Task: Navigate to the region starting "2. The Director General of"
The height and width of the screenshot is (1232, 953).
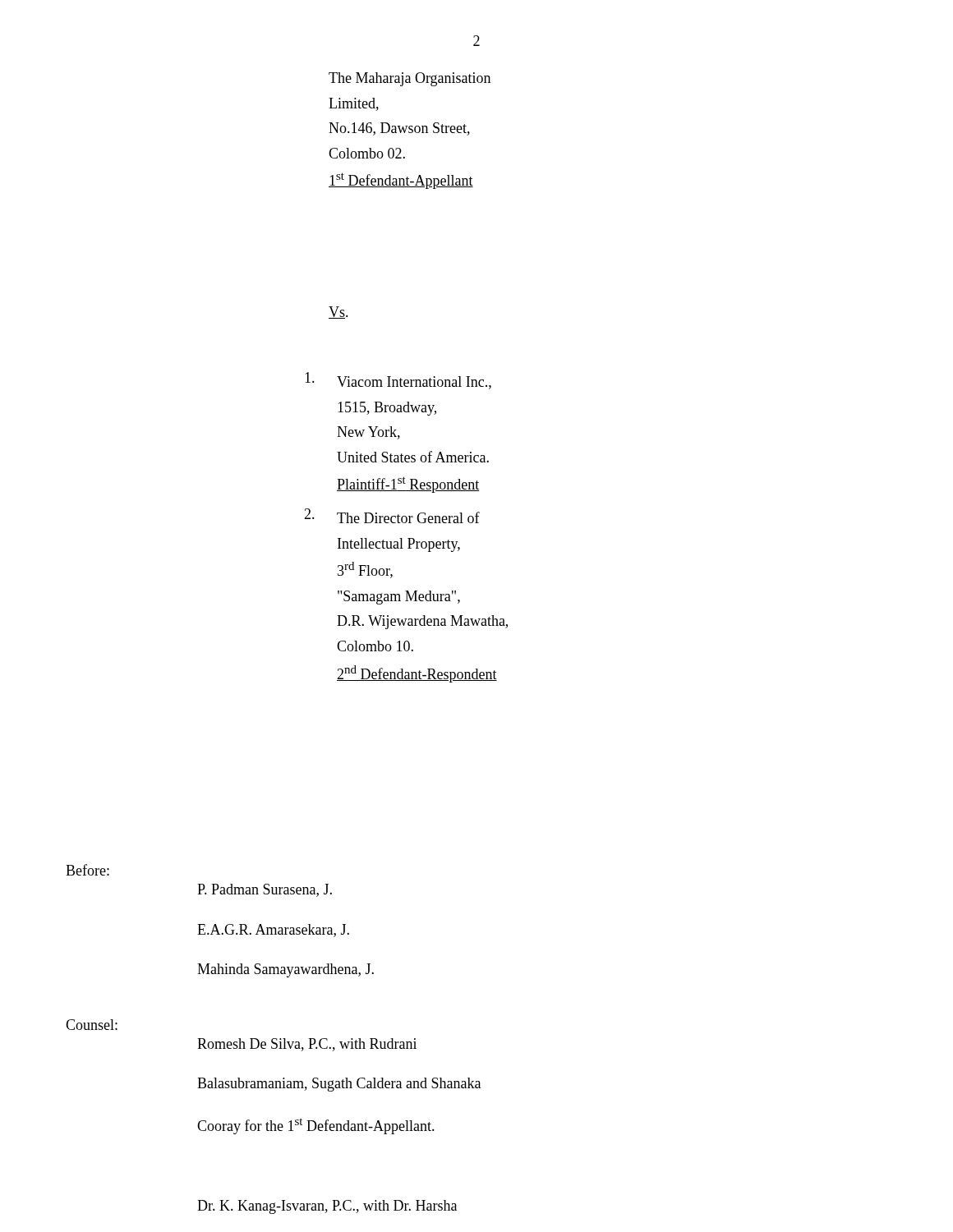Action: 392,516
